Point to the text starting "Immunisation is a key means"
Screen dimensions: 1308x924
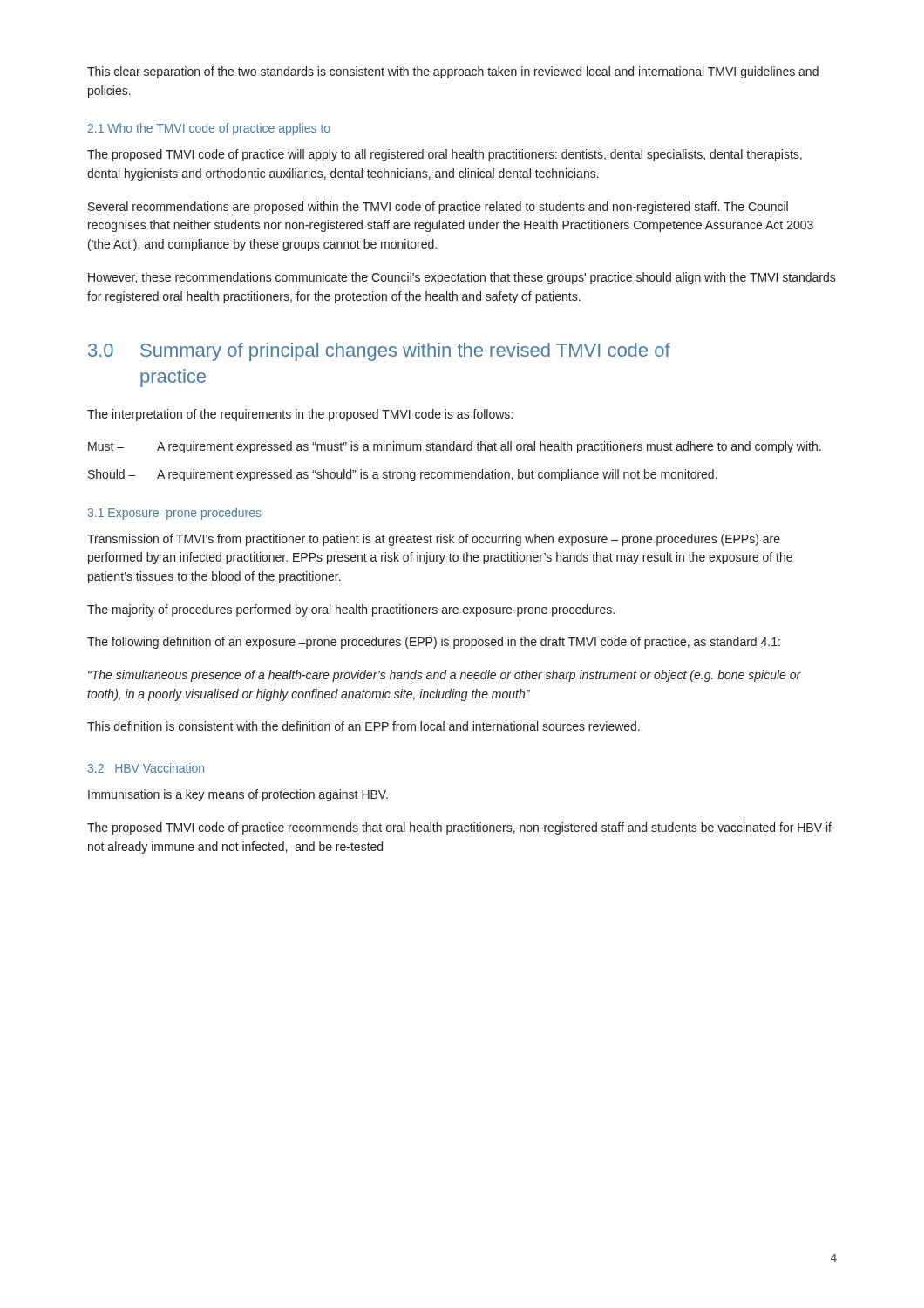tap(238, 795)
